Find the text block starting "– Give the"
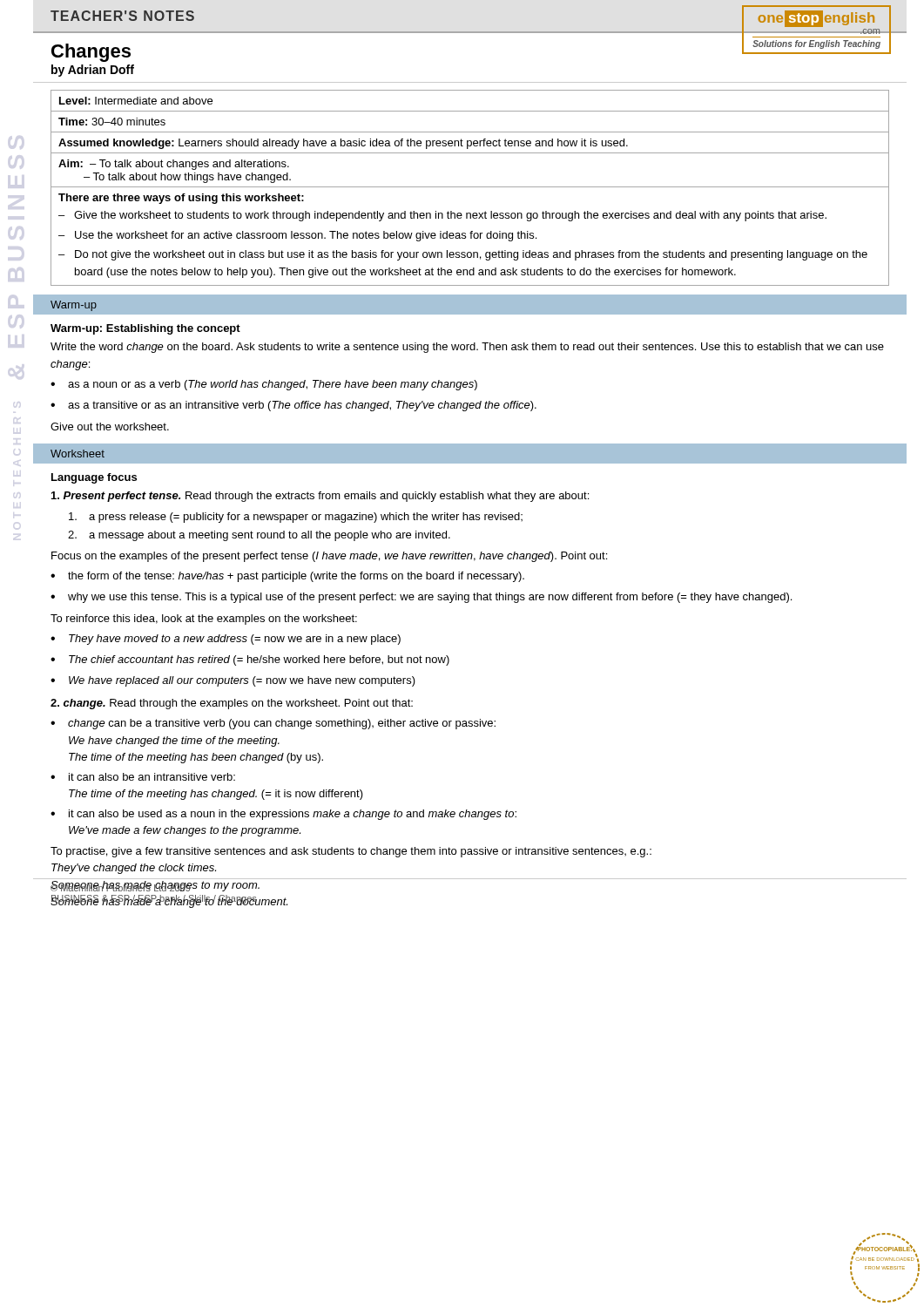Image resolution: width=924 pixels, height=1307 pixels. coord(443,215)
